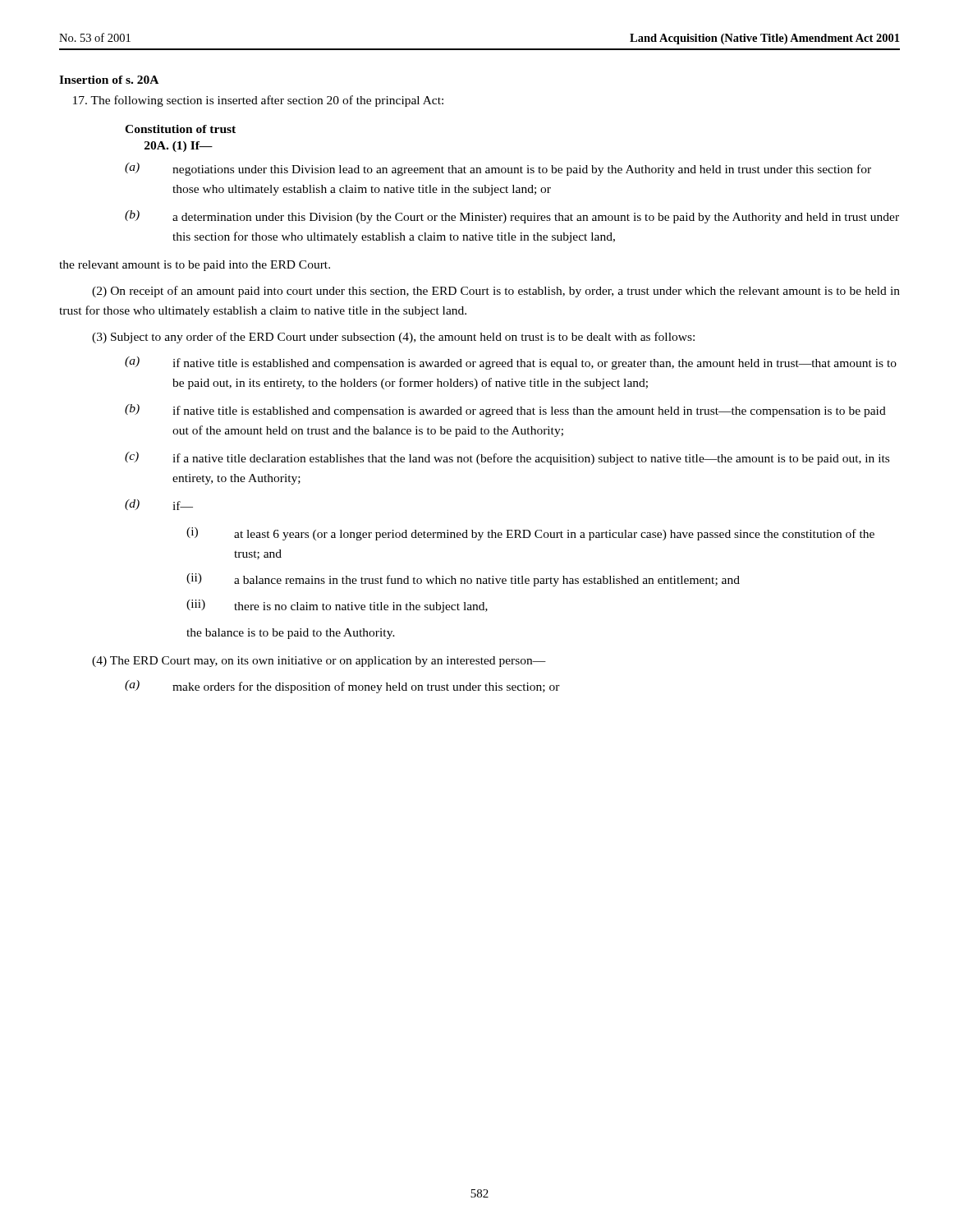Viewport: 959px width, 1232px height.
Task: Navigate to the block starting "(a) make orders for the disposition of"
Action: [x=512, y=687]
